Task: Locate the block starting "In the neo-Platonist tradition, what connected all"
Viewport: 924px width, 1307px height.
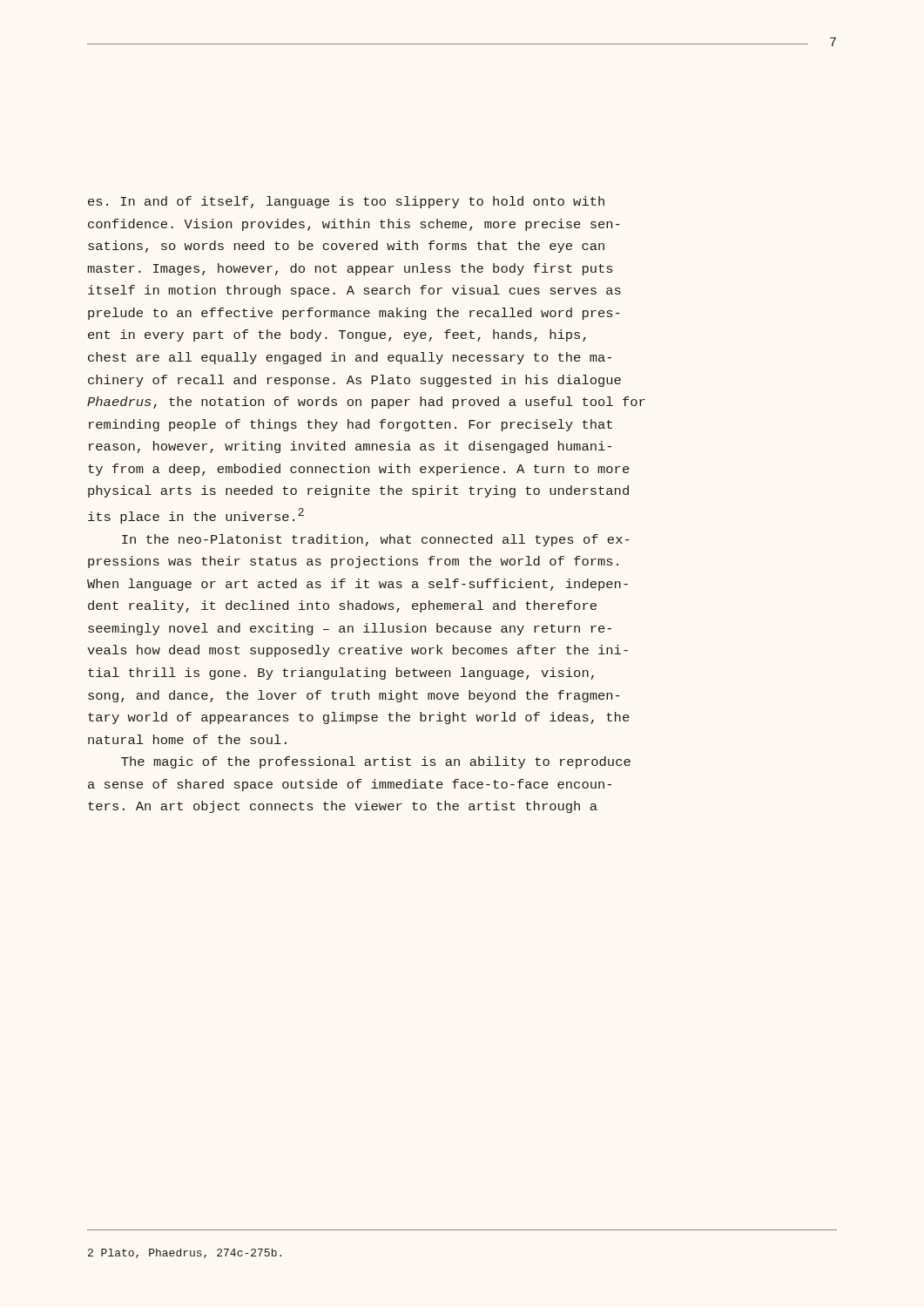Action: click(462, 641)
